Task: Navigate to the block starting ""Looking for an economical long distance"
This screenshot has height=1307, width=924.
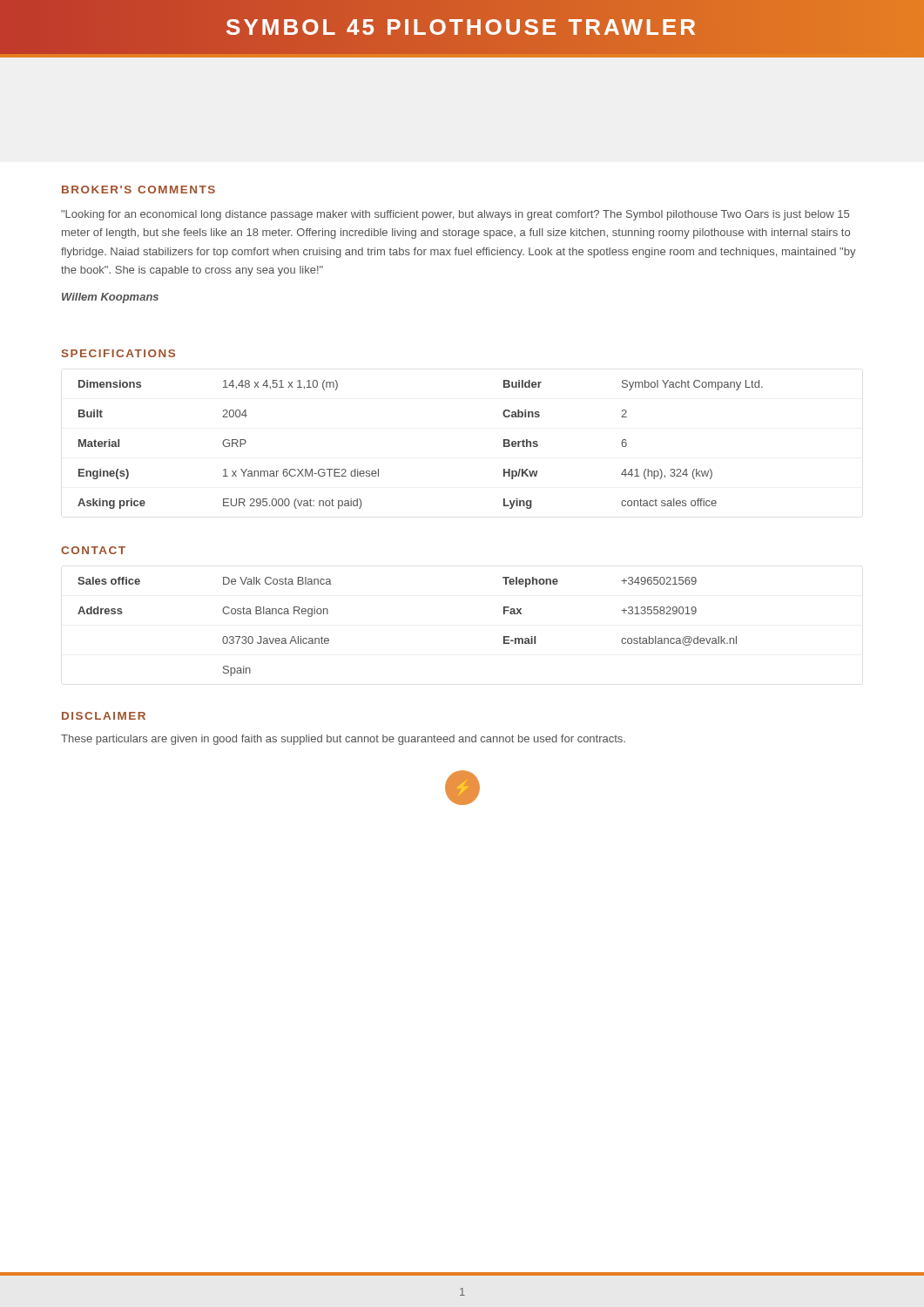Action: (x=458, y=242)
